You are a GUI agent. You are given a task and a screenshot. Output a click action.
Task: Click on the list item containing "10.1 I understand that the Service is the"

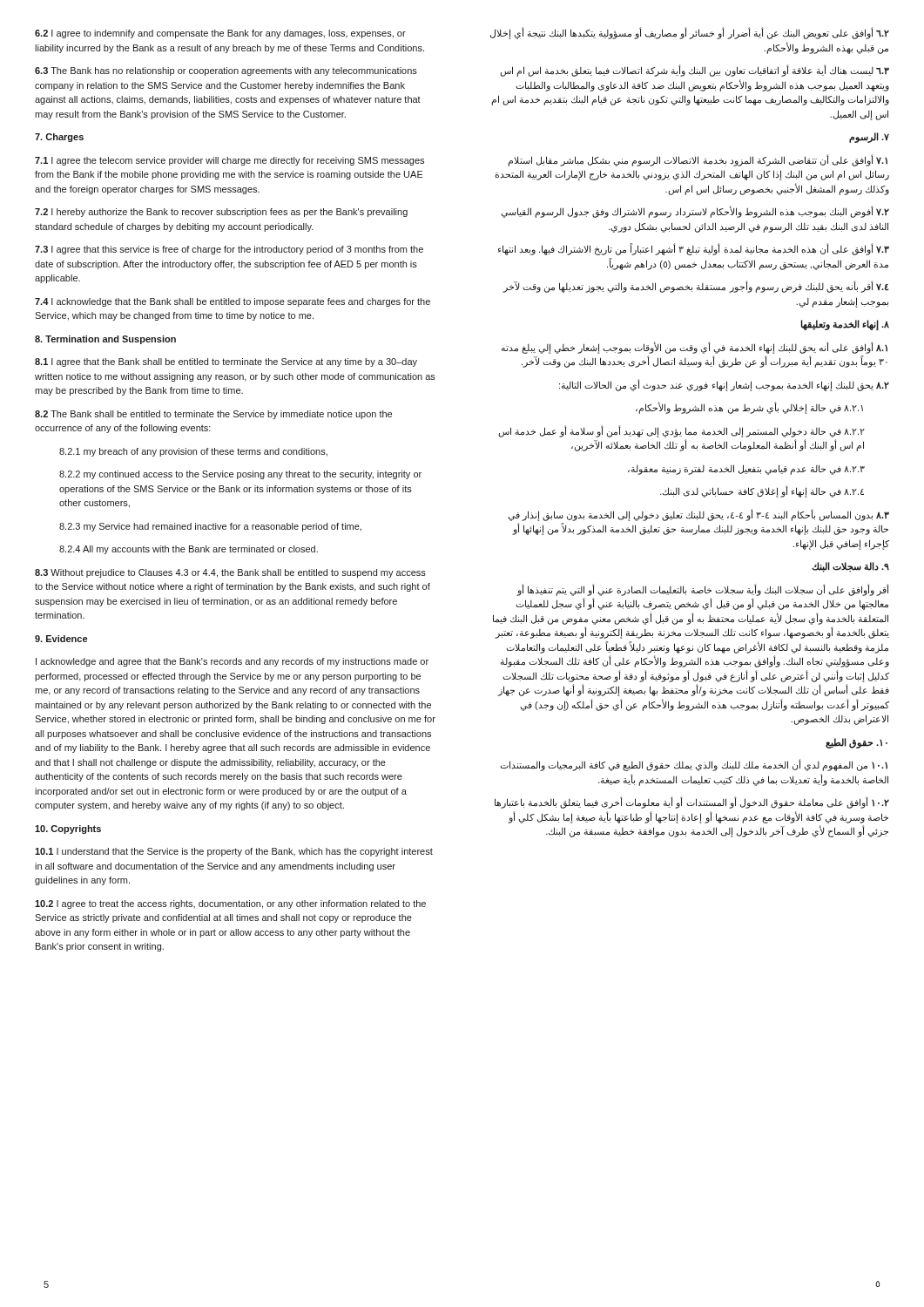tap(235, 866)
